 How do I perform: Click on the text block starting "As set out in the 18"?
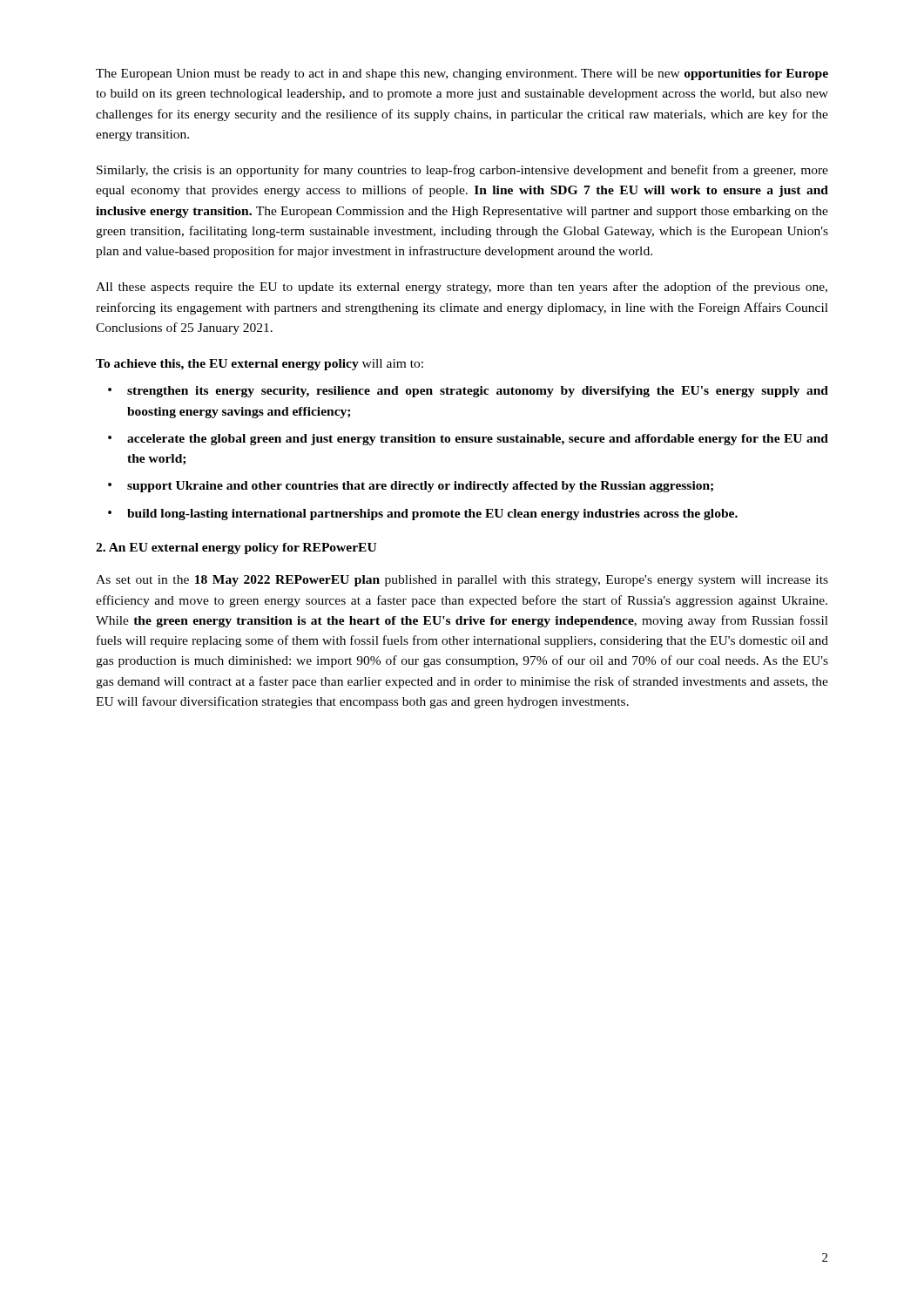(x=462, y=640)
